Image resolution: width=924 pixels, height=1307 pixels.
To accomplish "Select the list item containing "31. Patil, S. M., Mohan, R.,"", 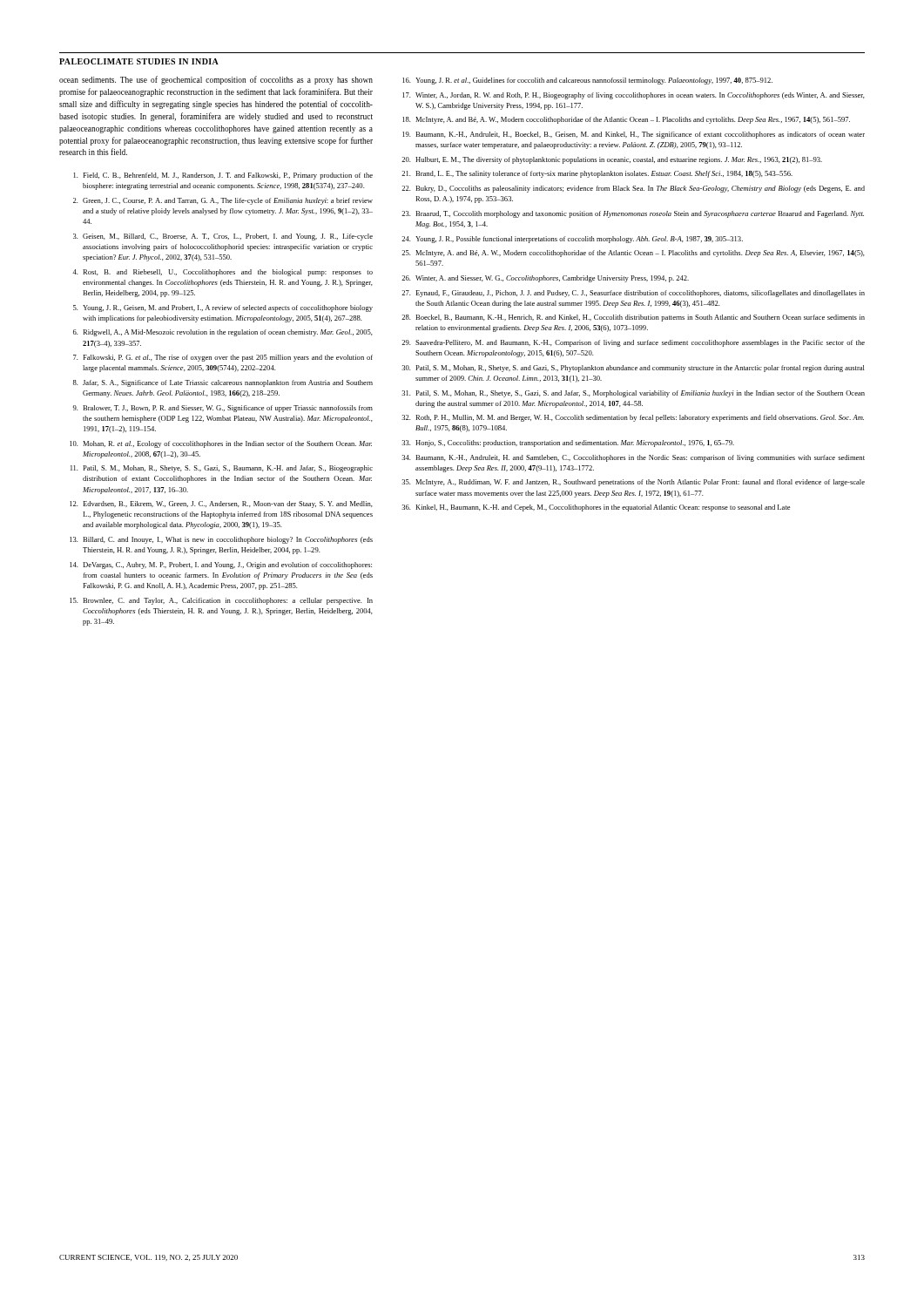I will (628, 398).
